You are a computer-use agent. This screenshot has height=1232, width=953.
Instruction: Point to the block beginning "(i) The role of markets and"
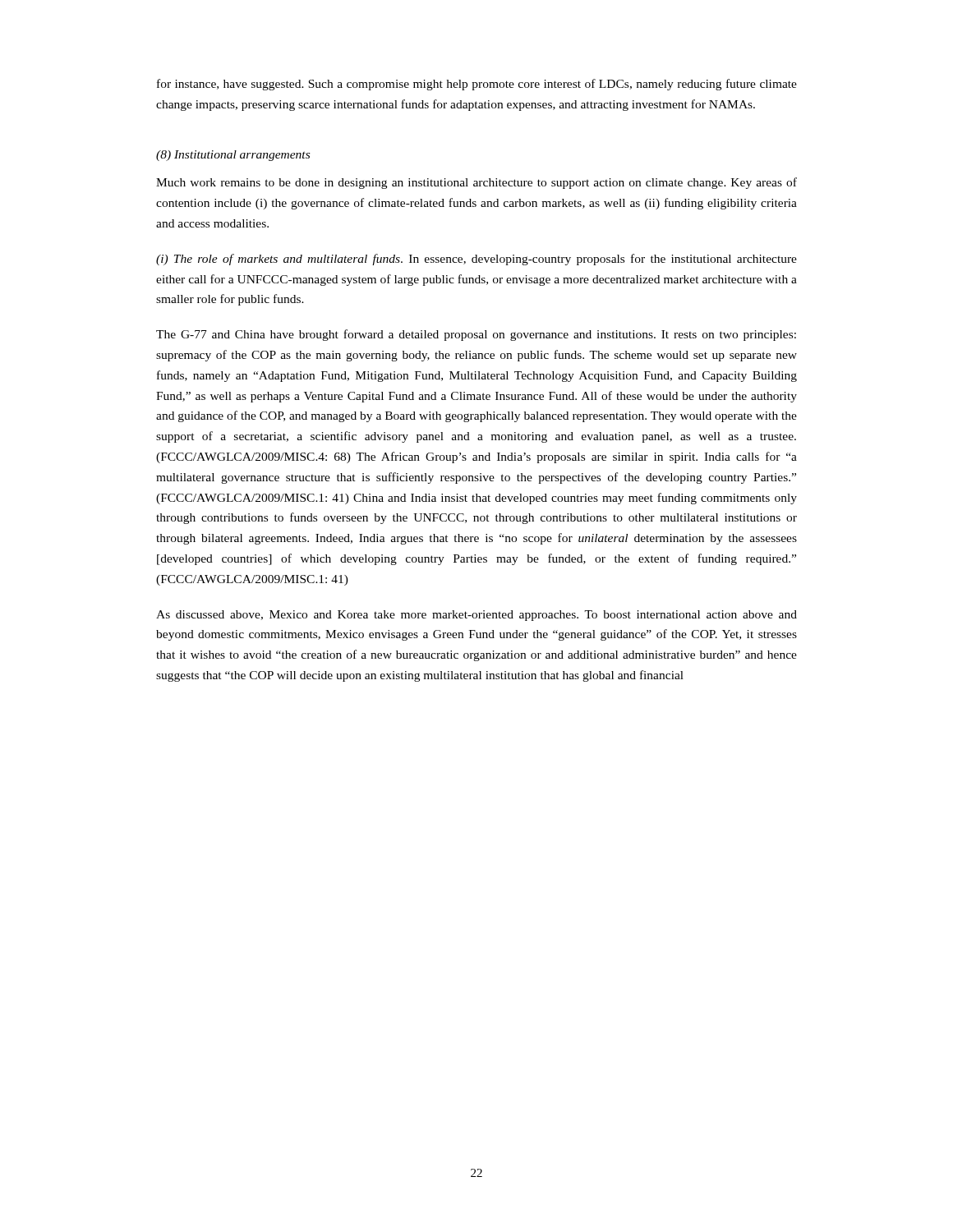pyautogui.click(x=476, y=279)
